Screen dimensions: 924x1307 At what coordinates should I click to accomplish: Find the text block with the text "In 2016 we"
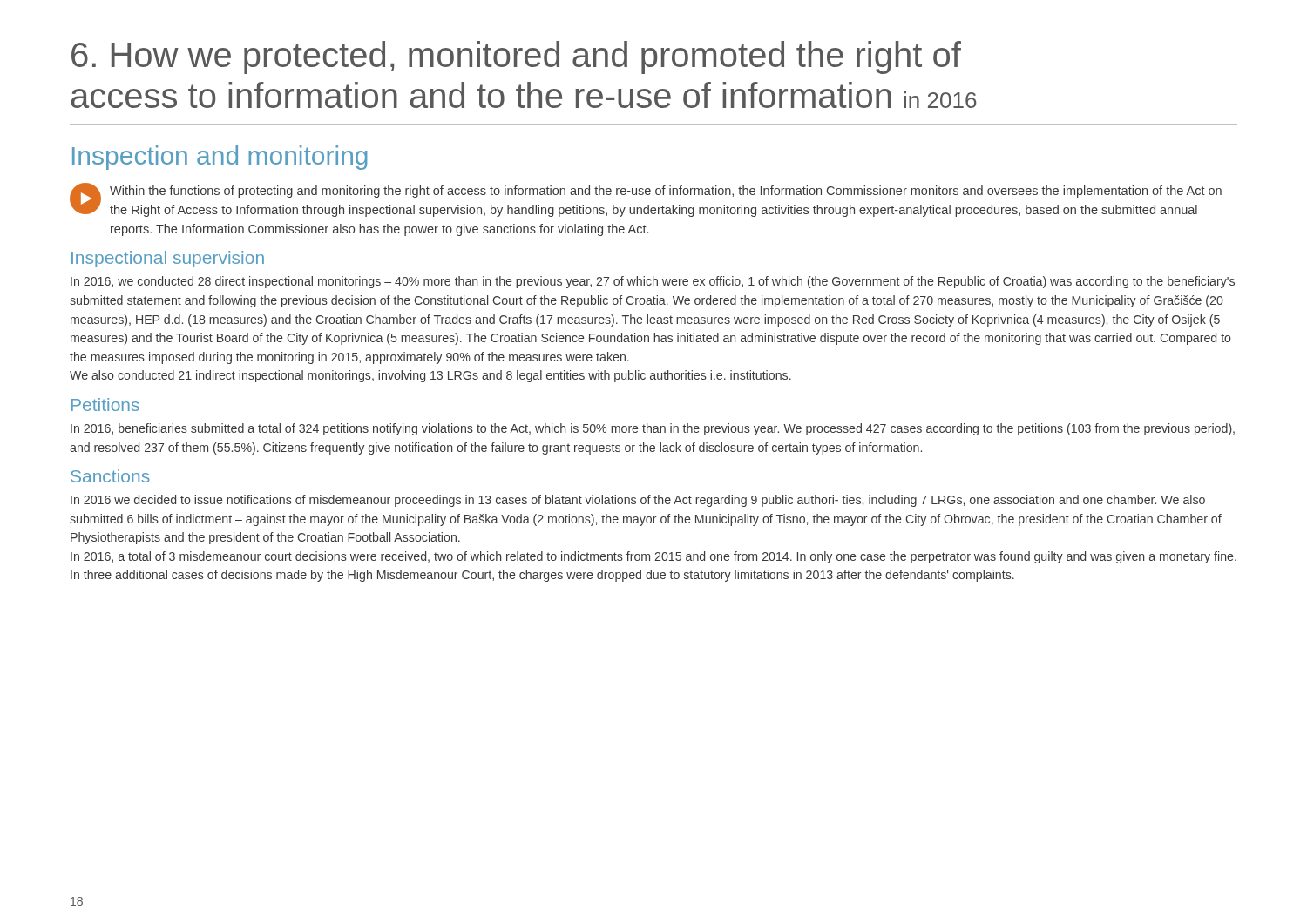point(638,501)
